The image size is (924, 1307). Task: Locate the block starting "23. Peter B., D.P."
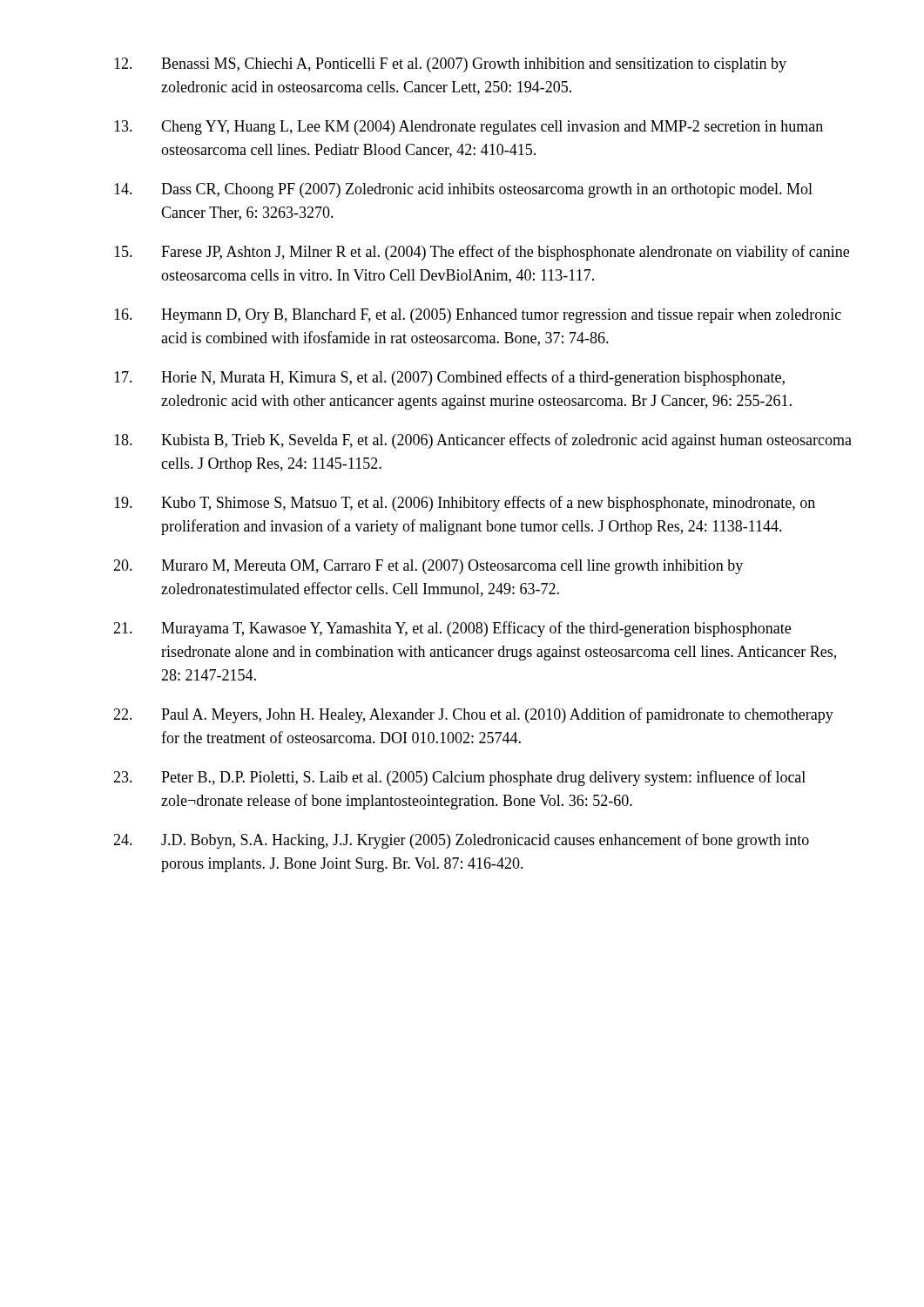click(484, 789)
